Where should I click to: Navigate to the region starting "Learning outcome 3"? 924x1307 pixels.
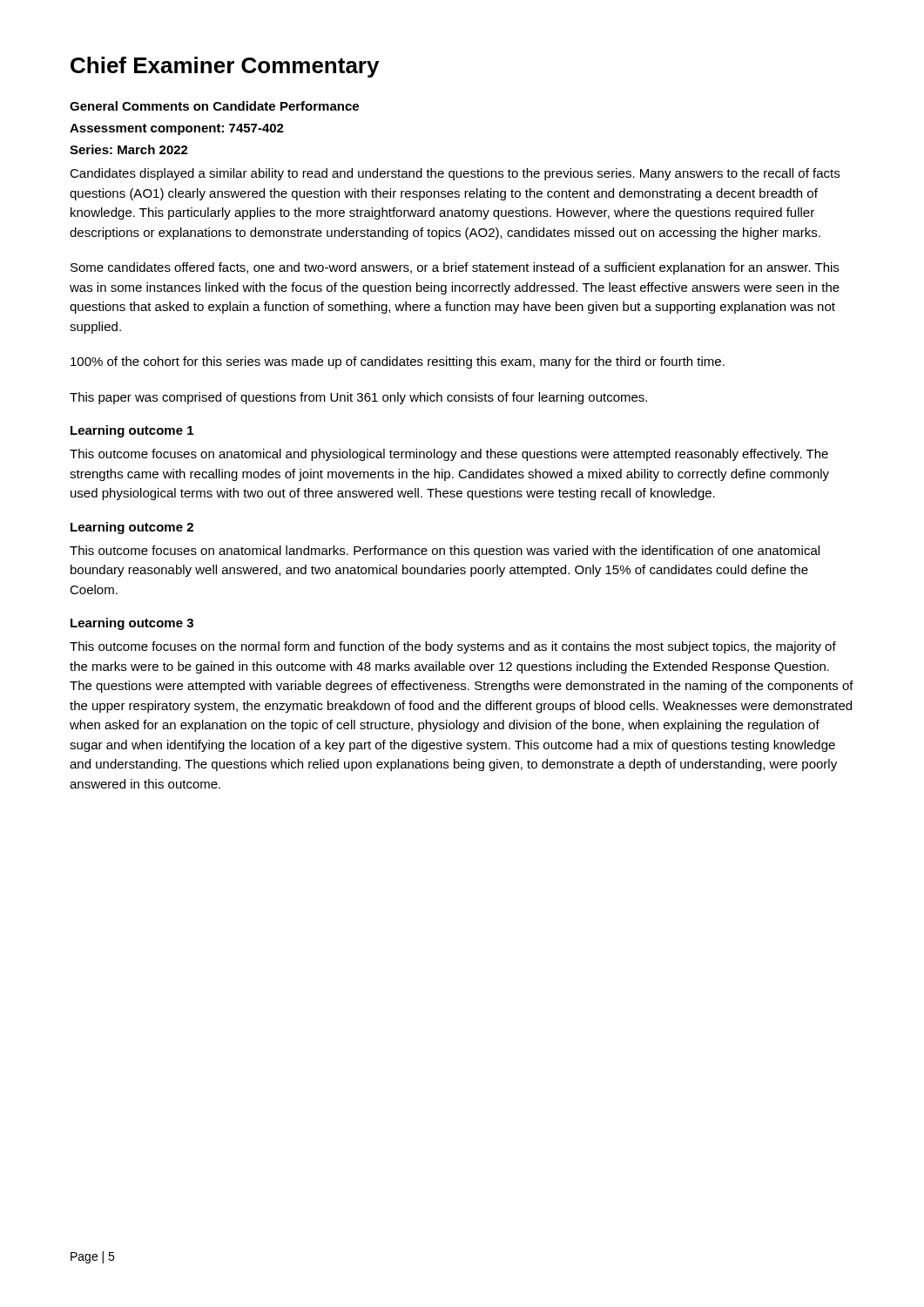coord(132,624)
